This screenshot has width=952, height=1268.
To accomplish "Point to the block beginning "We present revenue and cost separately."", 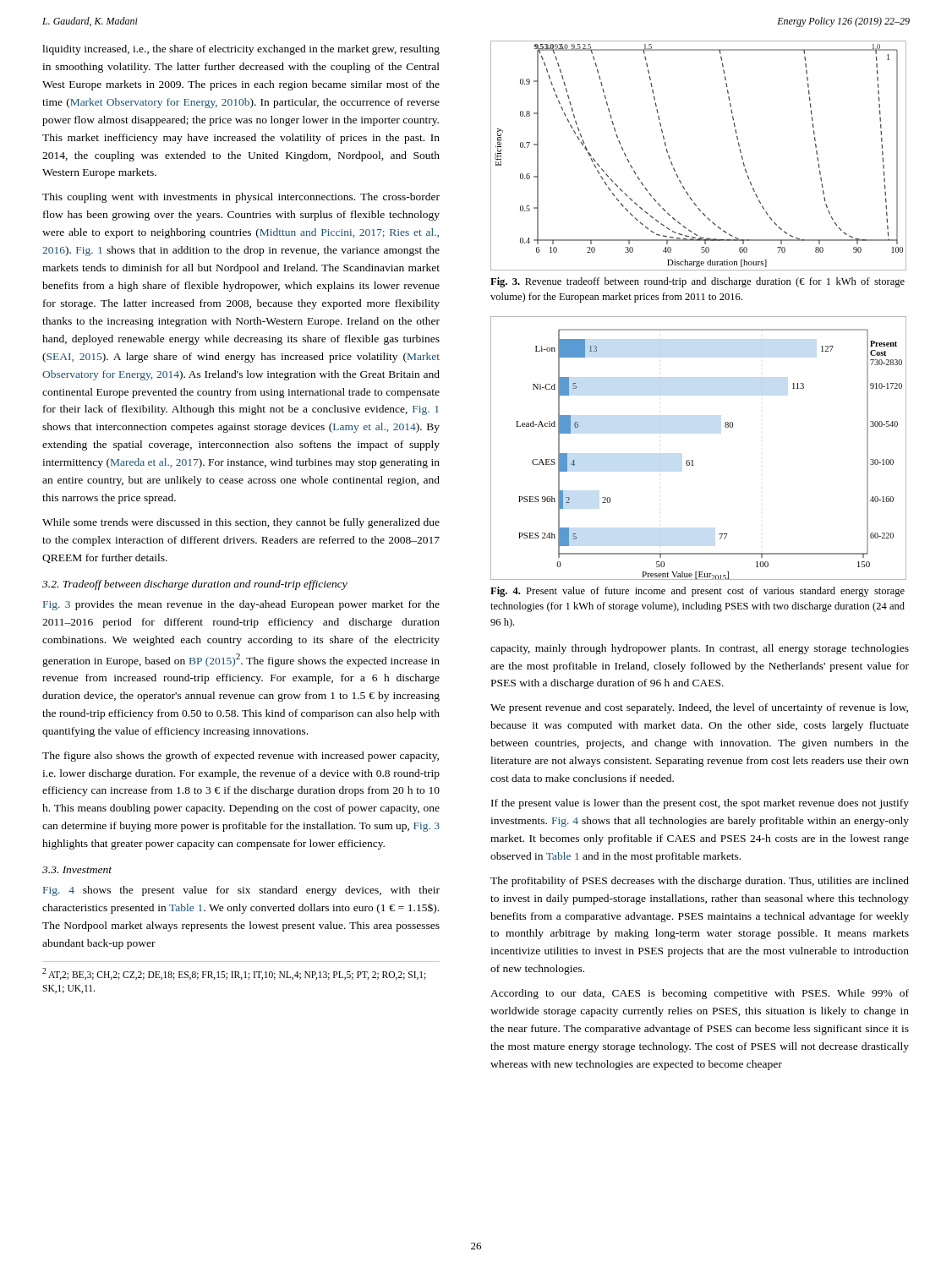I will pyautogui.click(x=700, y=743).
